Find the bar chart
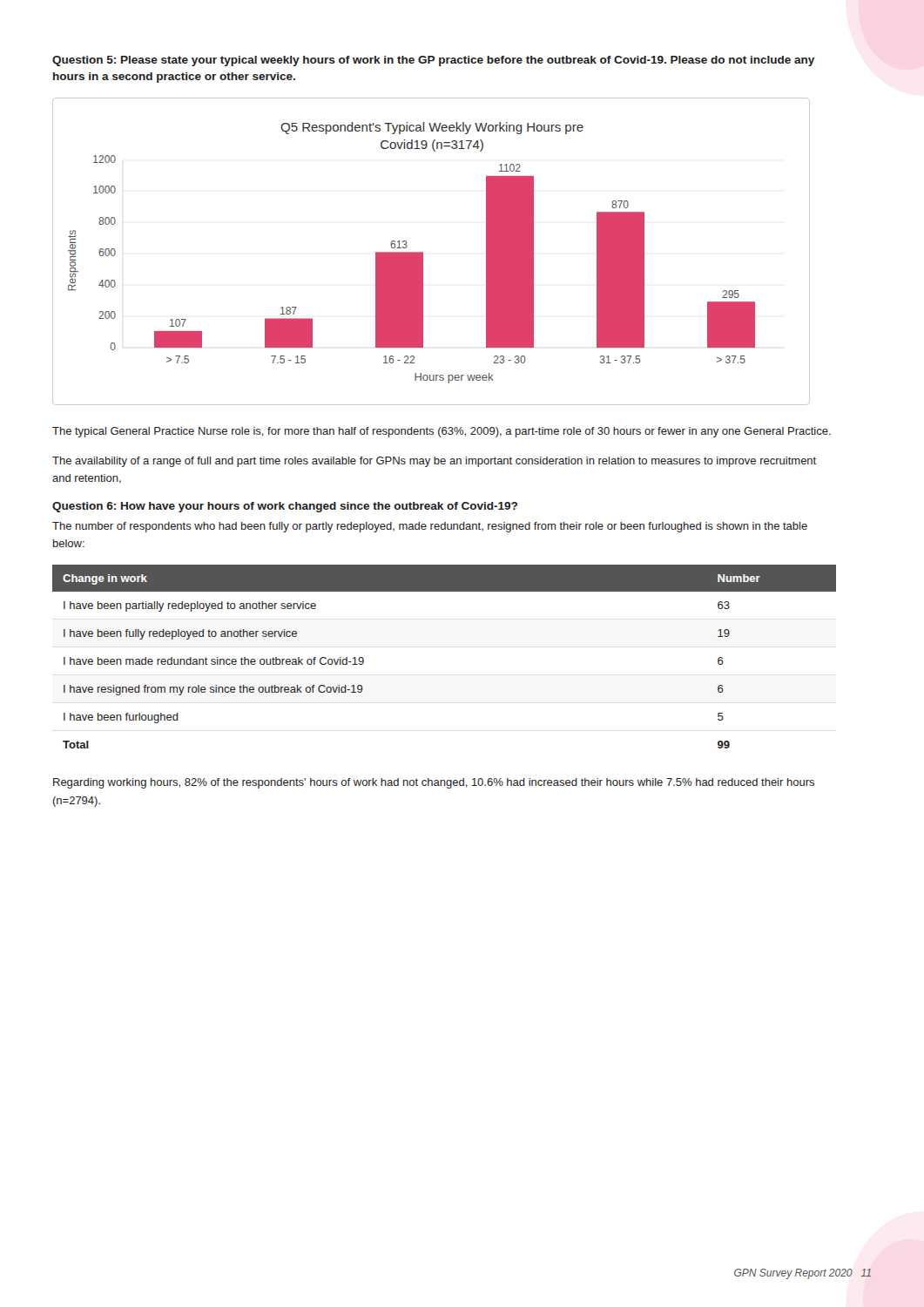924x1307 pixels. 431,251
